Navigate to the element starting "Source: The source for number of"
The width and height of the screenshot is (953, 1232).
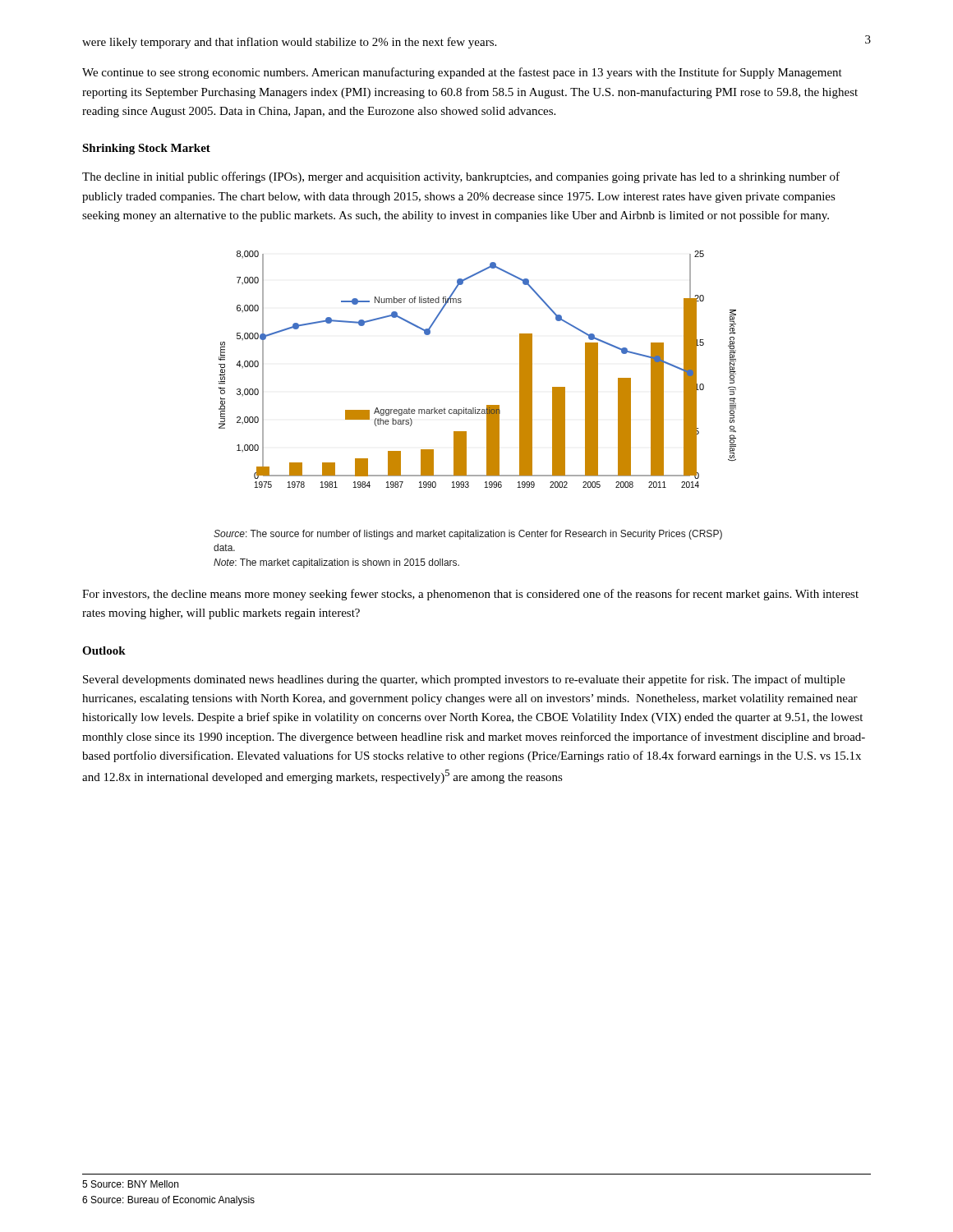tap(468, 548)
